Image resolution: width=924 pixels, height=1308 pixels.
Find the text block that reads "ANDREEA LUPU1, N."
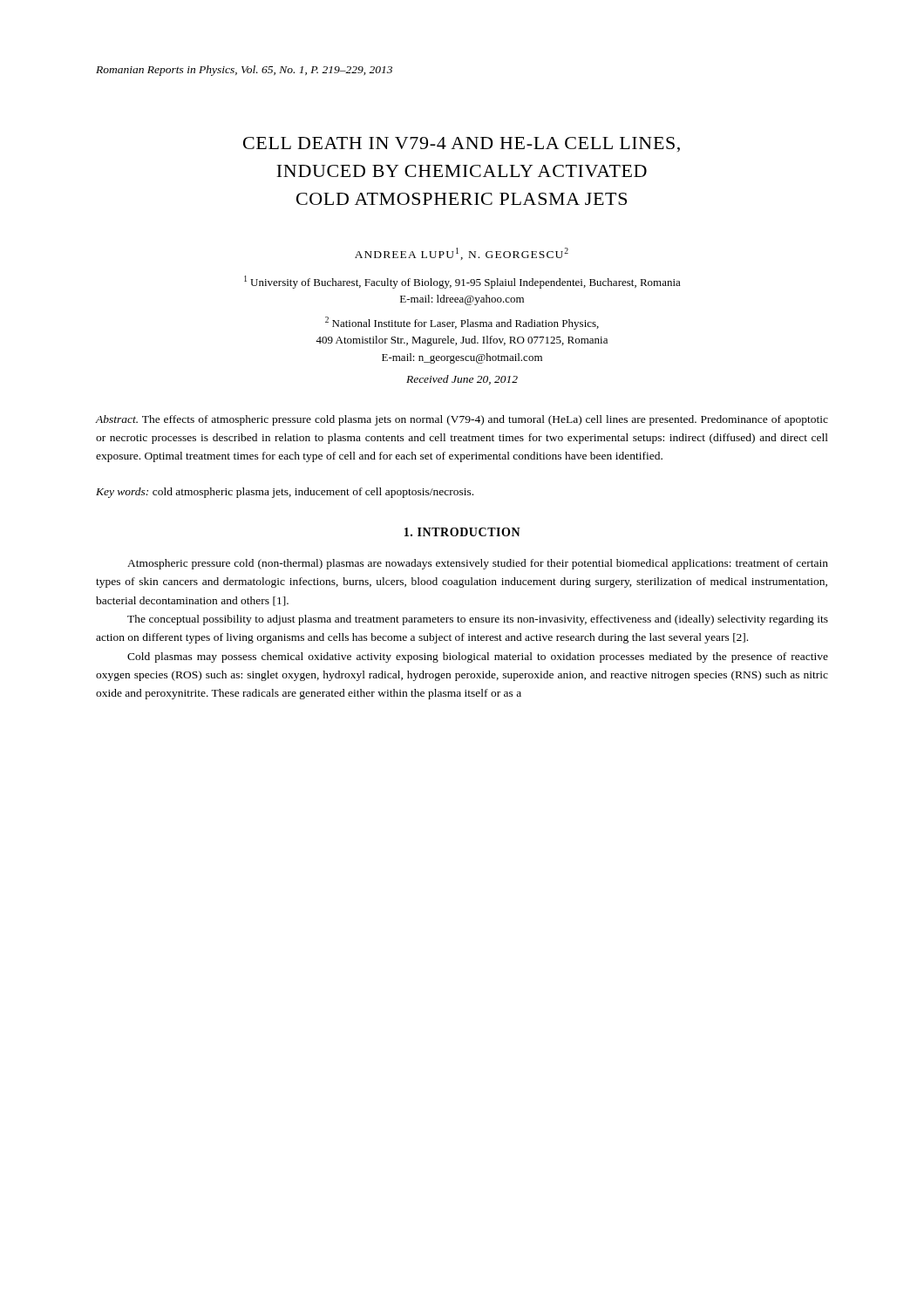(x=462, y=253)
